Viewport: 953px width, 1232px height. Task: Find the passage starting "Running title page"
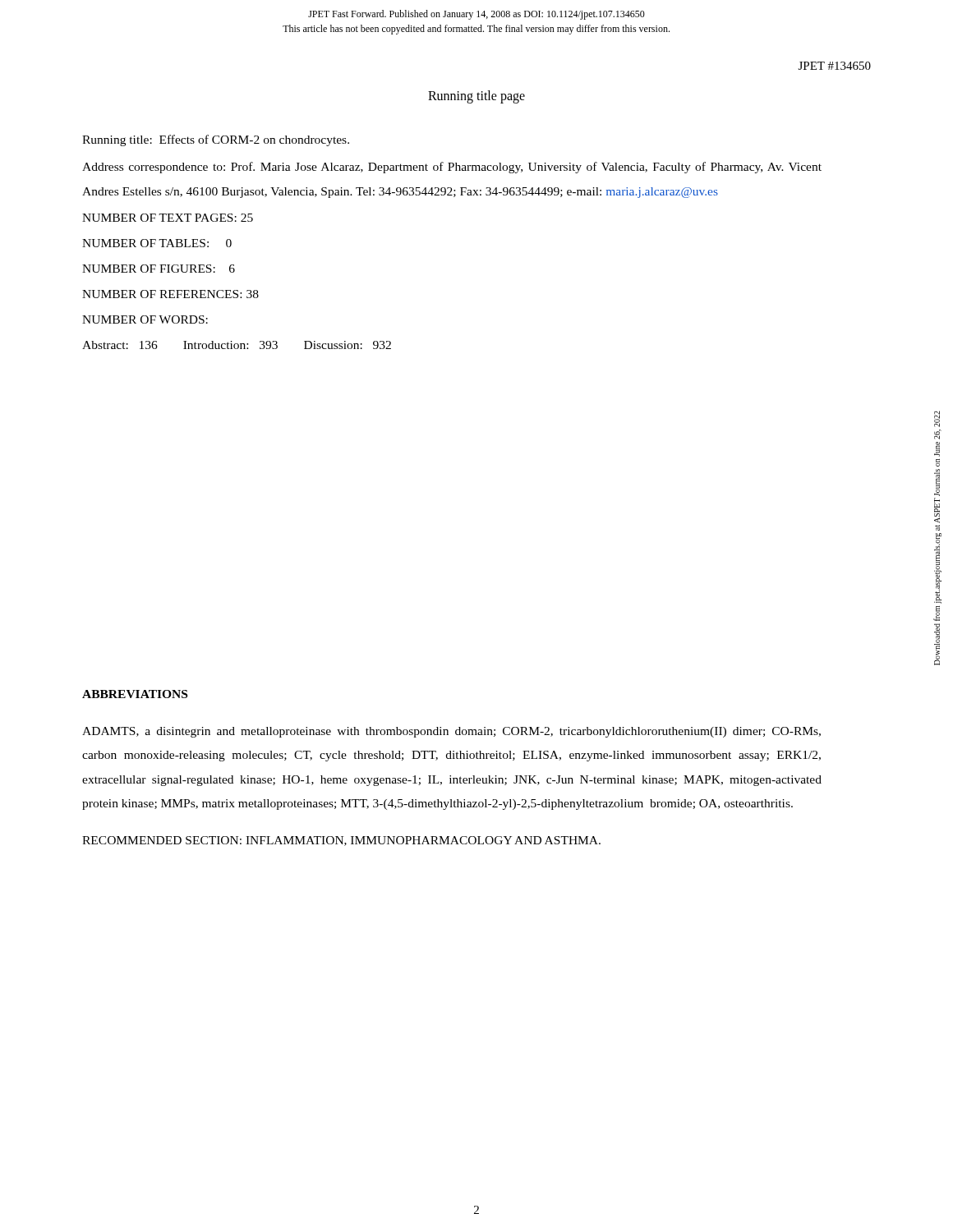pos(476,96)
